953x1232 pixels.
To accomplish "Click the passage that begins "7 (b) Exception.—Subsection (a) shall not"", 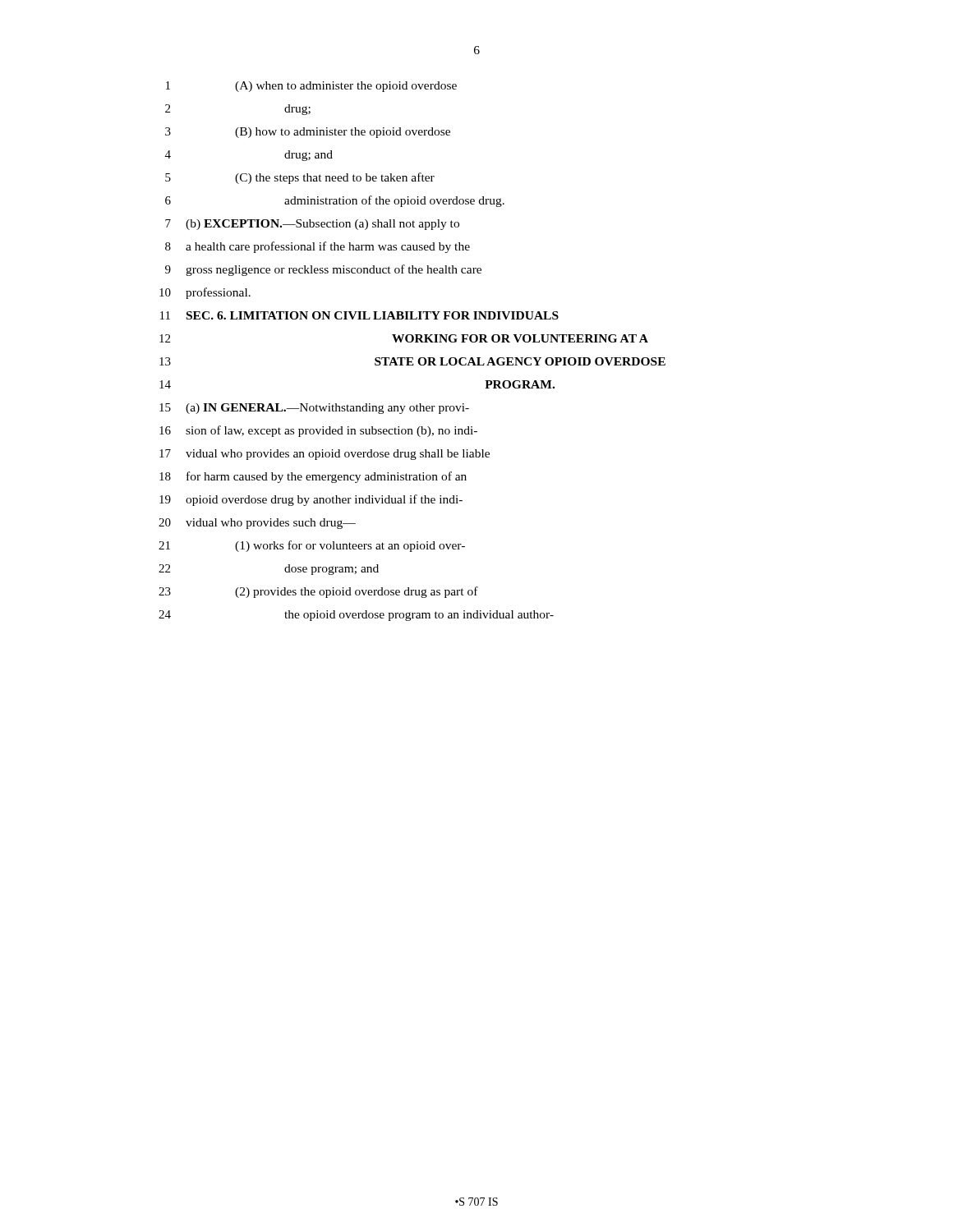I will click(x=312, y=225).
